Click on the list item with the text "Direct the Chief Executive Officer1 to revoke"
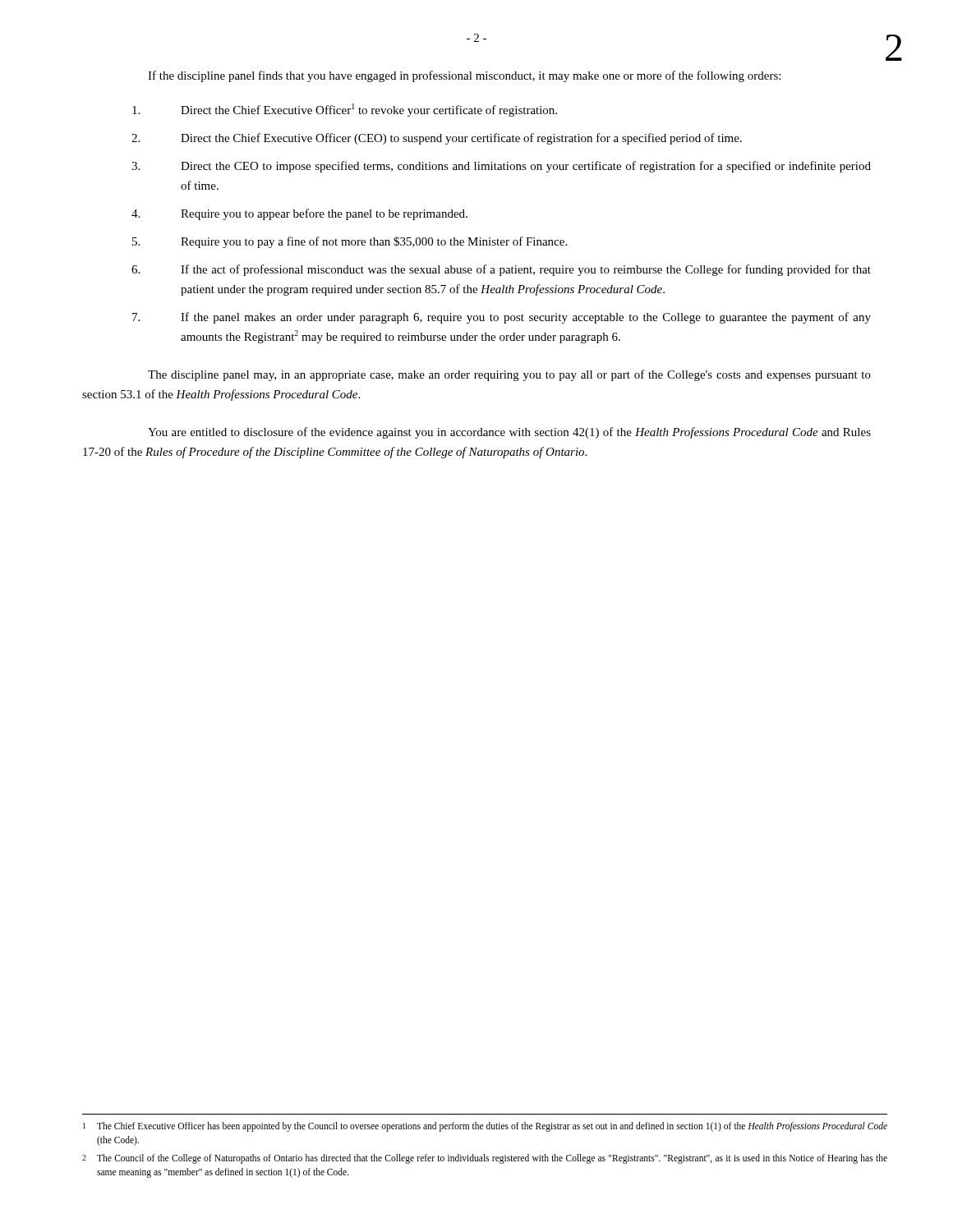 501,110
